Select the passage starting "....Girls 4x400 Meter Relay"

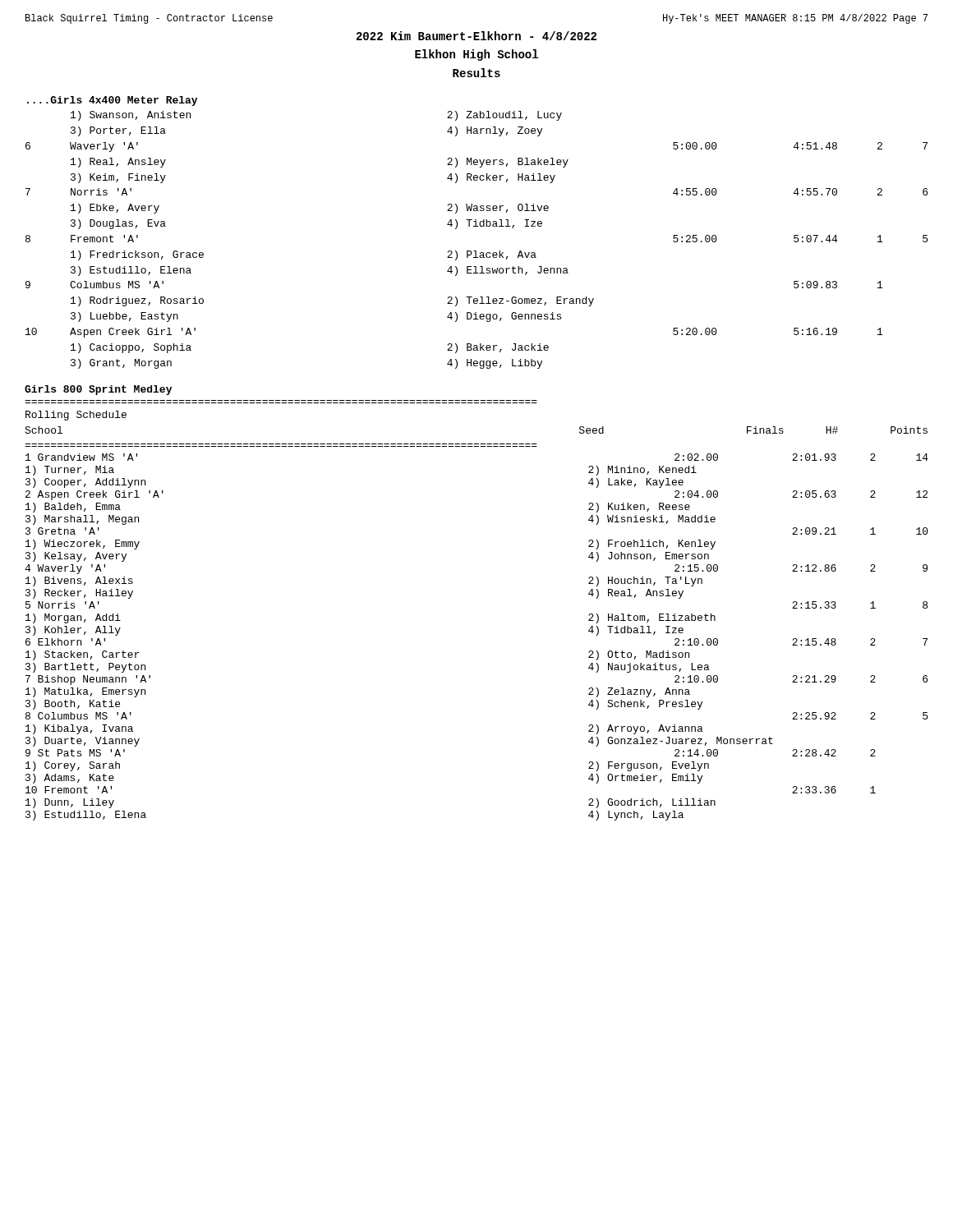111,101
